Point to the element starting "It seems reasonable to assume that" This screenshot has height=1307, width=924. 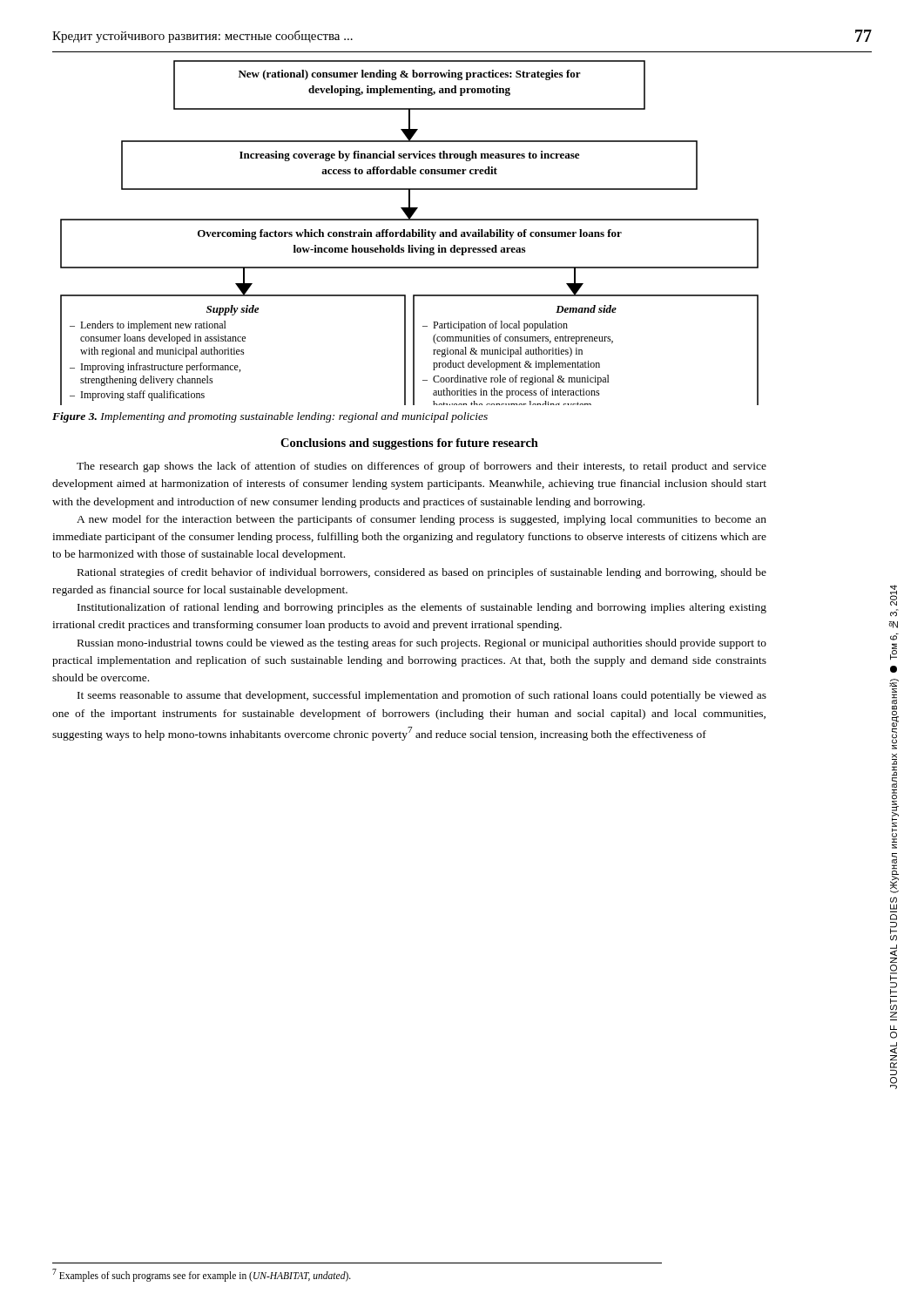(x=409, y=714)
